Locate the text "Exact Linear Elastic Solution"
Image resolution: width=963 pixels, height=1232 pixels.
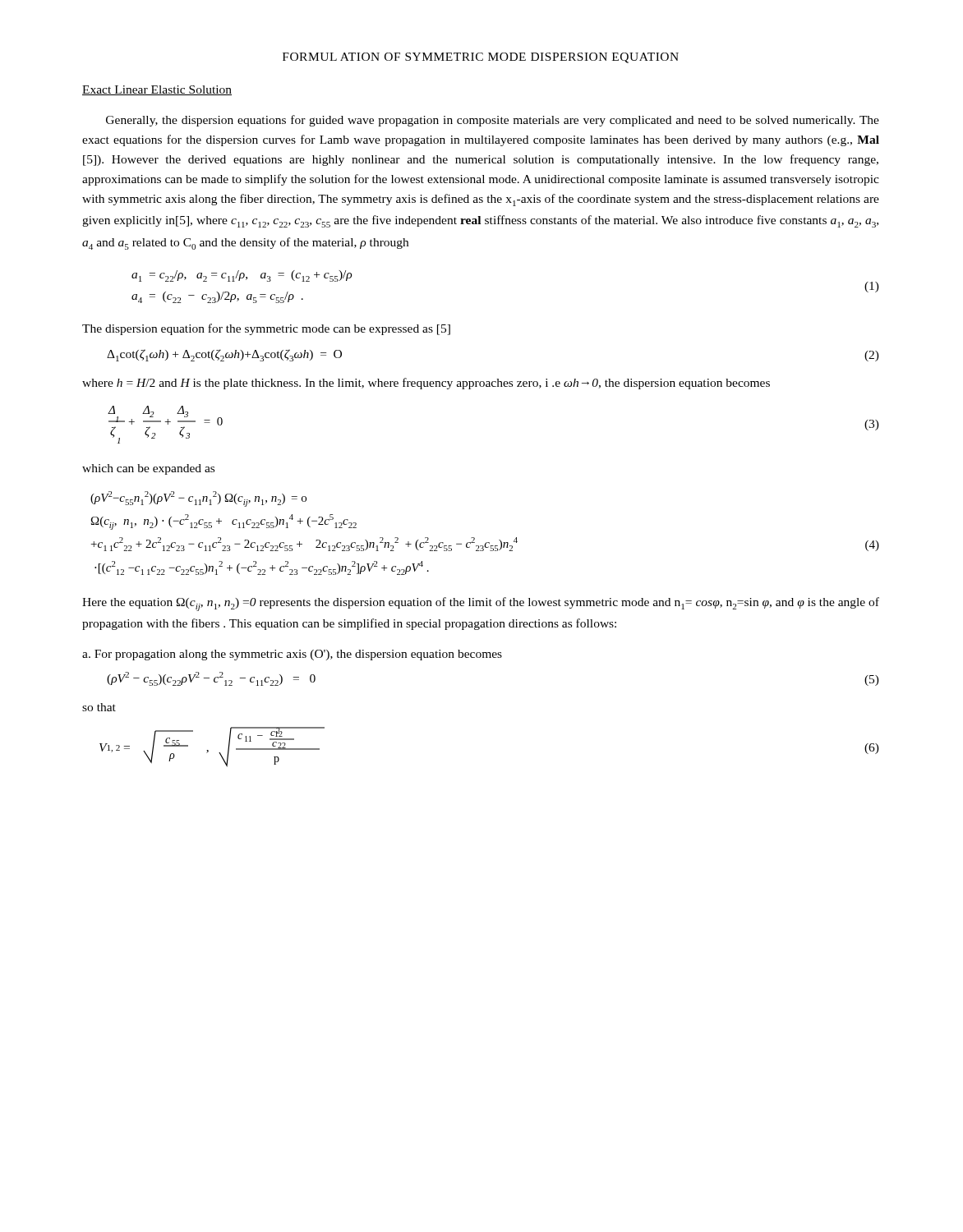click(x=157, y=89)
